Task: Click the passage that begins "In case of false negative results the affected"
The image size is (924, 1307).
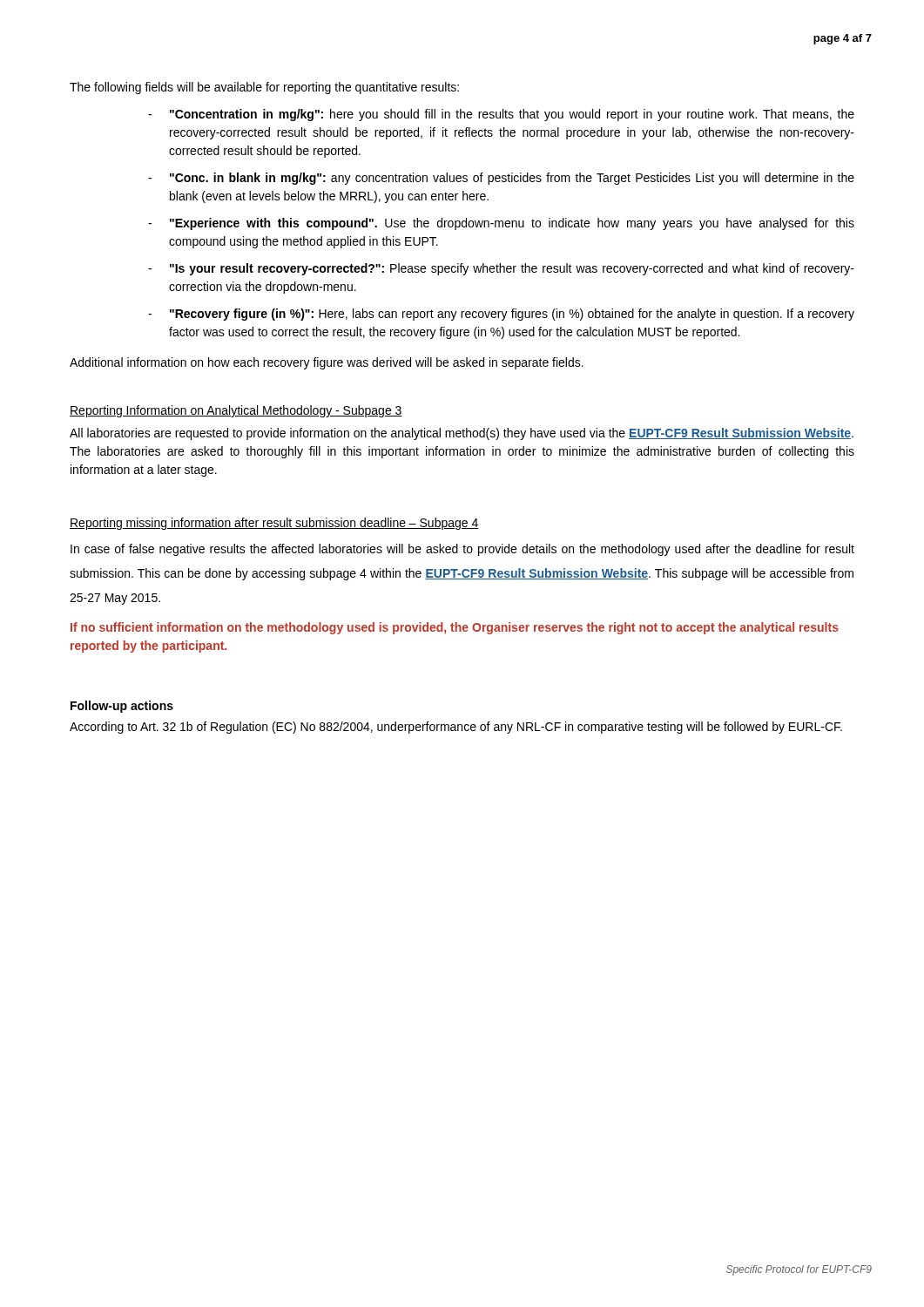Action: [x=462, y=573]
